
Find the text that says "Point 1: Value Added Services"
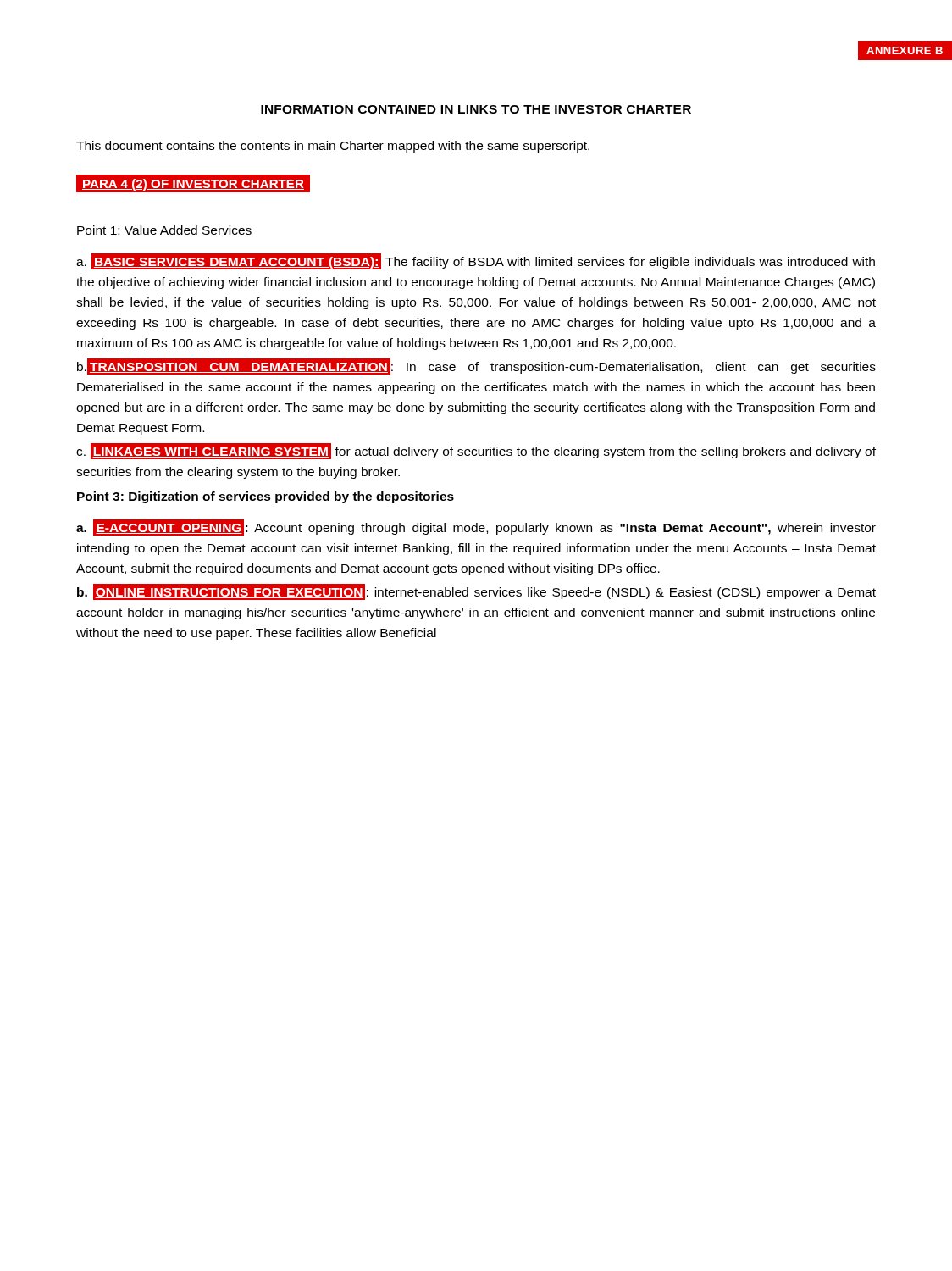coord(164,230)
